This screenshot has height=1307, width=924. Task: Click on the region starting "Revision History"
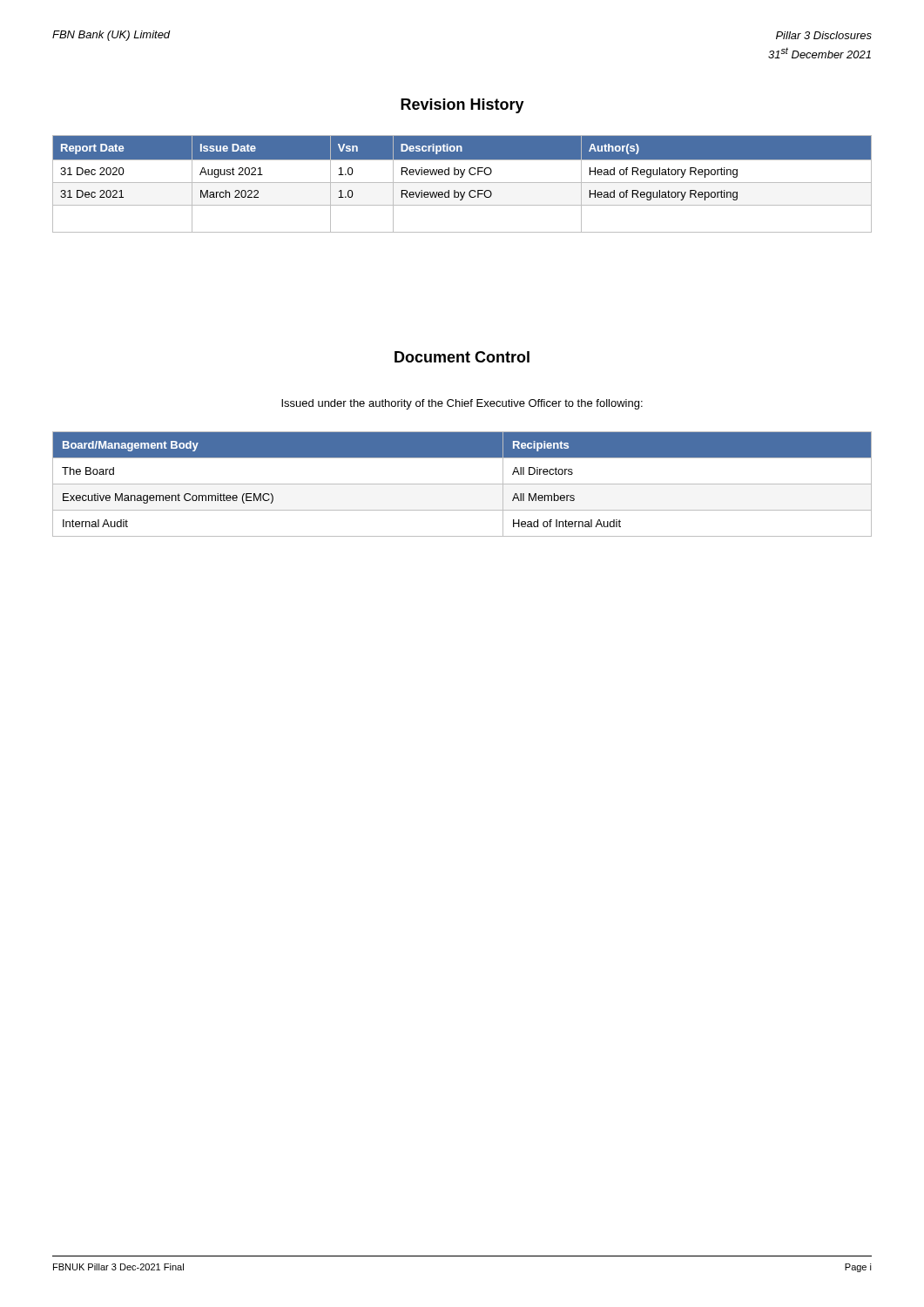(x=462, y=105)
